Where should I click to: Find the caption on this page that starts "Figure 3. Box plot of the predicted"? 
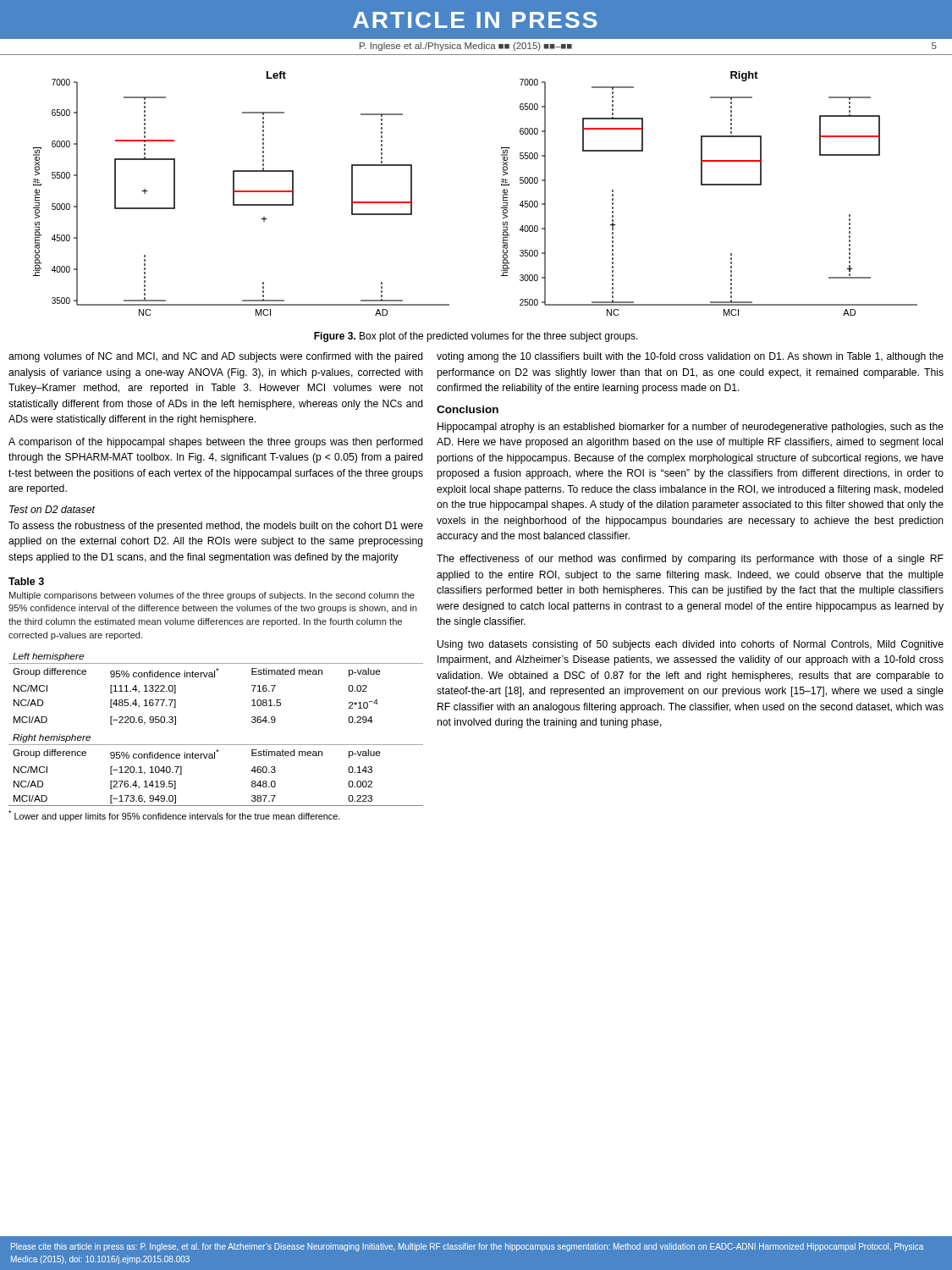(x=476, y=336)
